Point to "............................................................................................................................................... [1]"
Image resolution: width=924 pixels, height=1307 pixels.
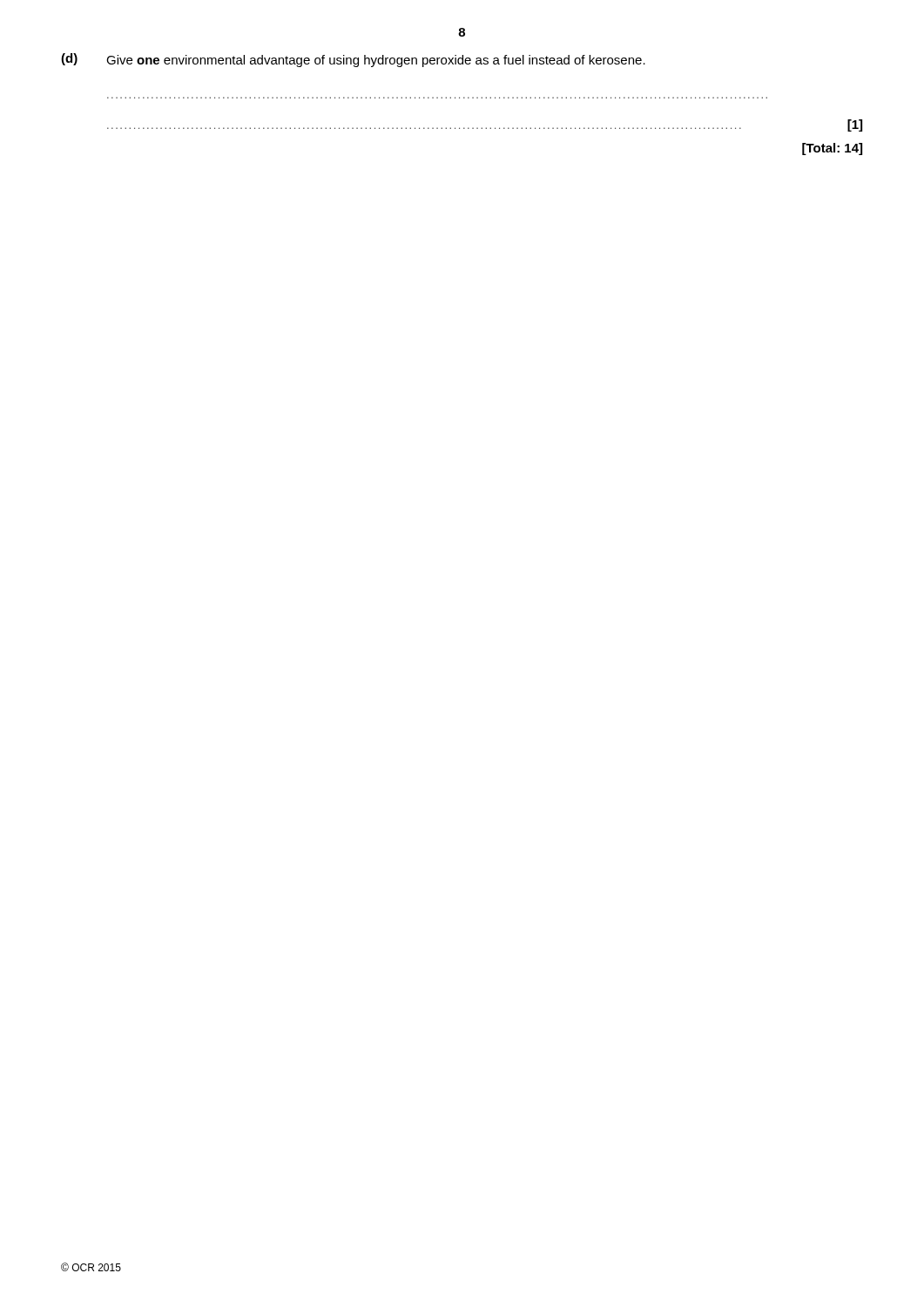click(485, 124)
